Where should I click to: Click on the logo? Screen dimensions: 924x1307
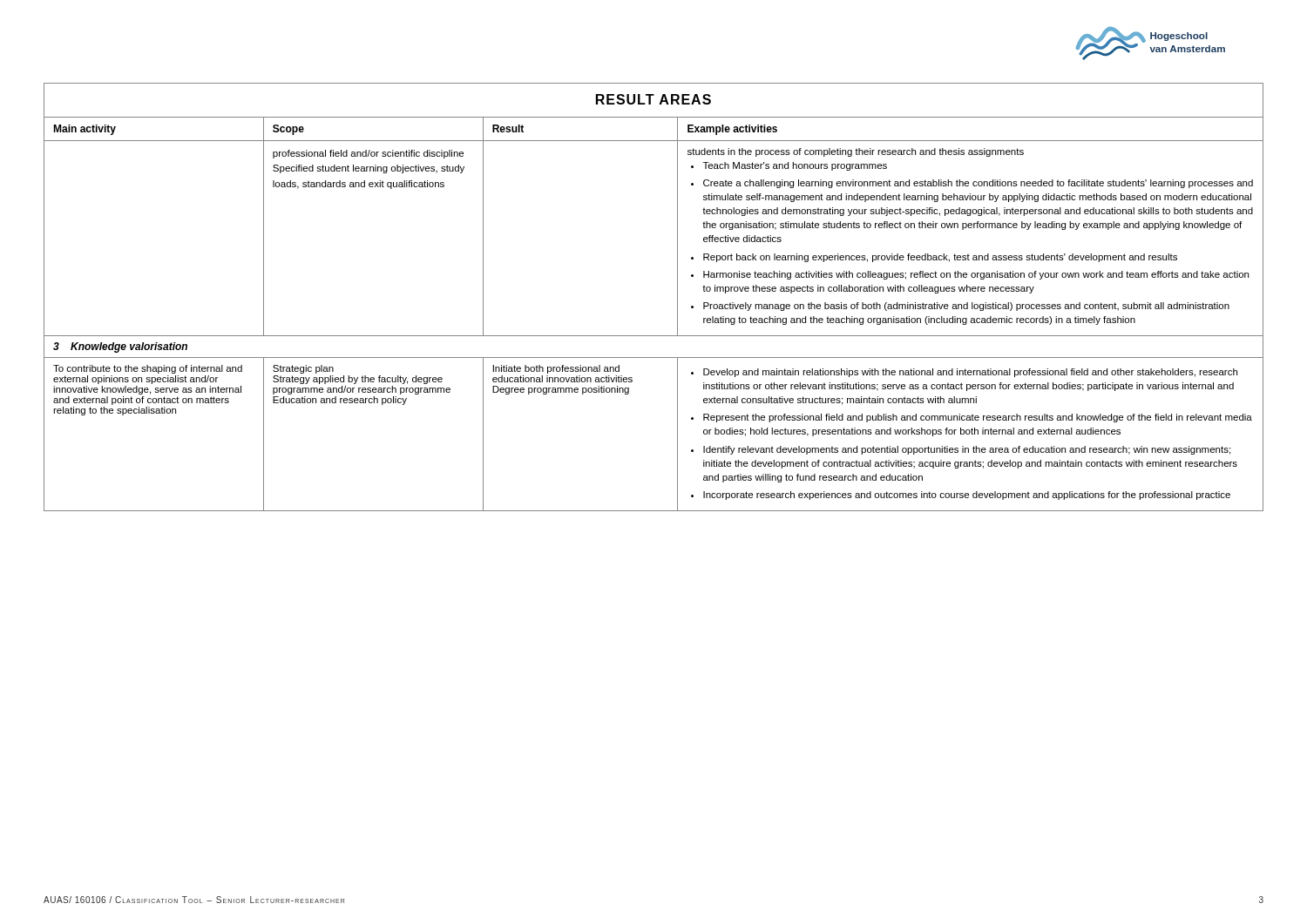click(1168, 42)
